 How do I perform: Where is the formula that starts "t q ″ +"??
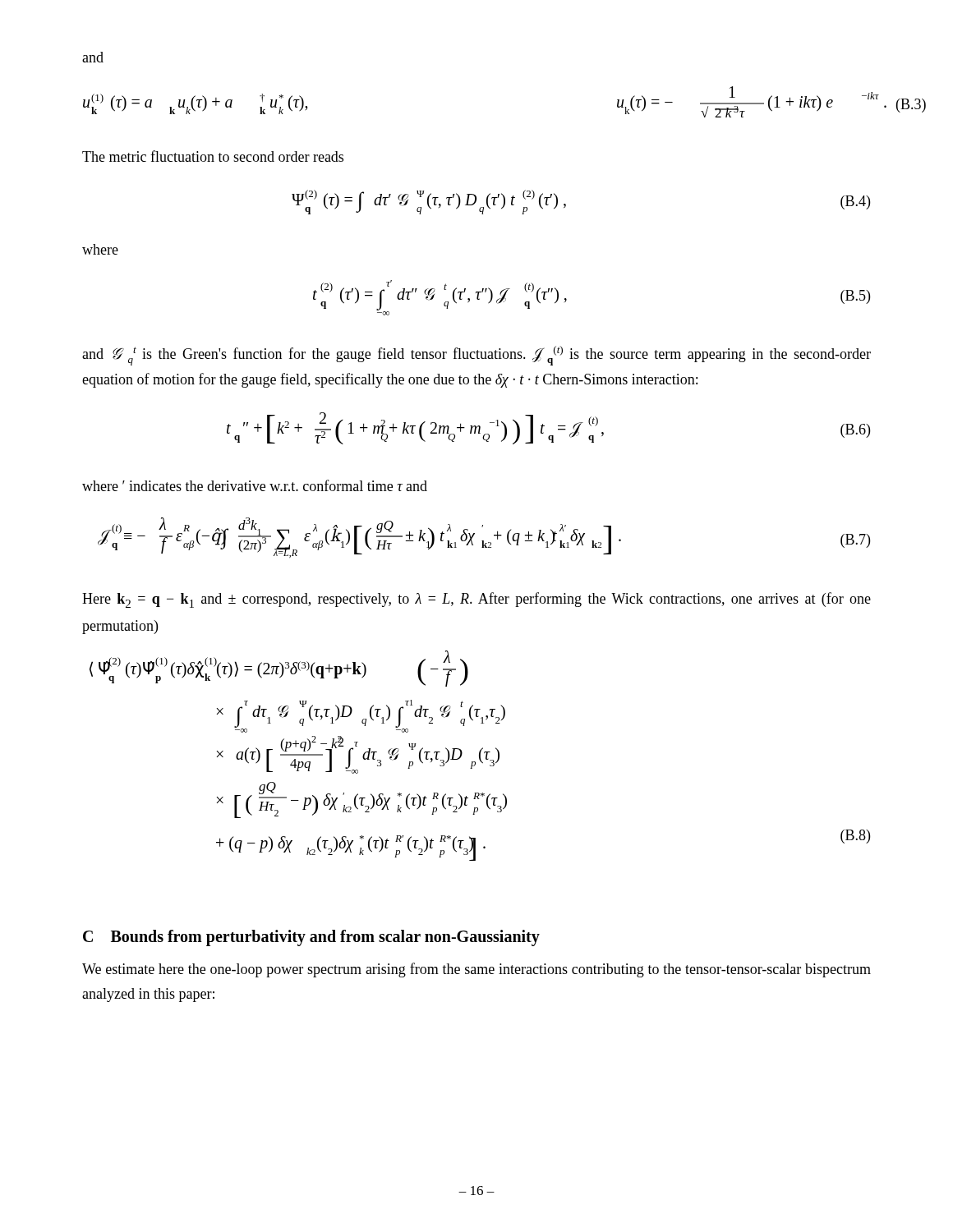(x=489, y=430)
